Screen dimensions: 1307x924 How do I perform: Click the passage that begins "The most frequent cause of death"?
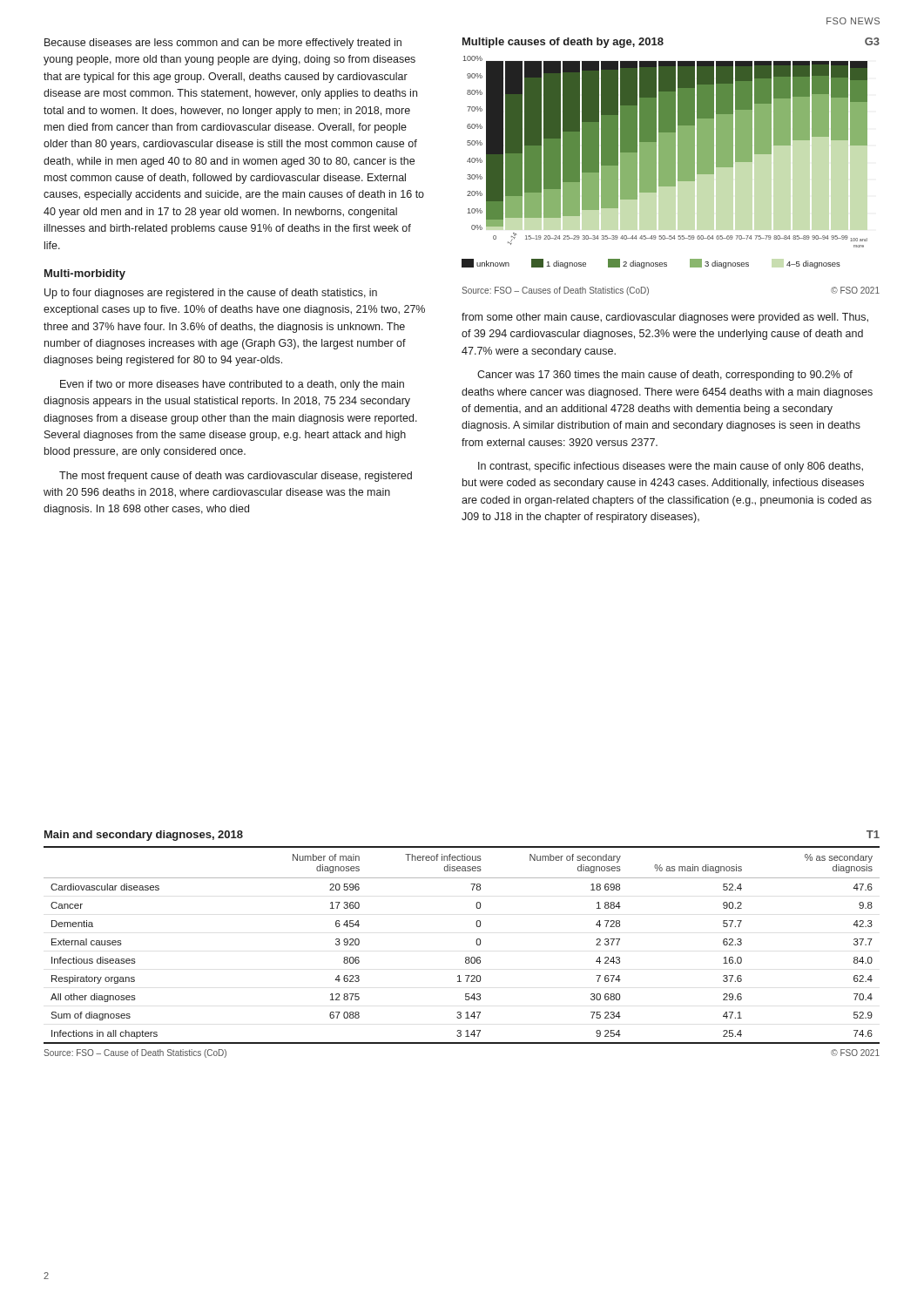click(228, 492)
